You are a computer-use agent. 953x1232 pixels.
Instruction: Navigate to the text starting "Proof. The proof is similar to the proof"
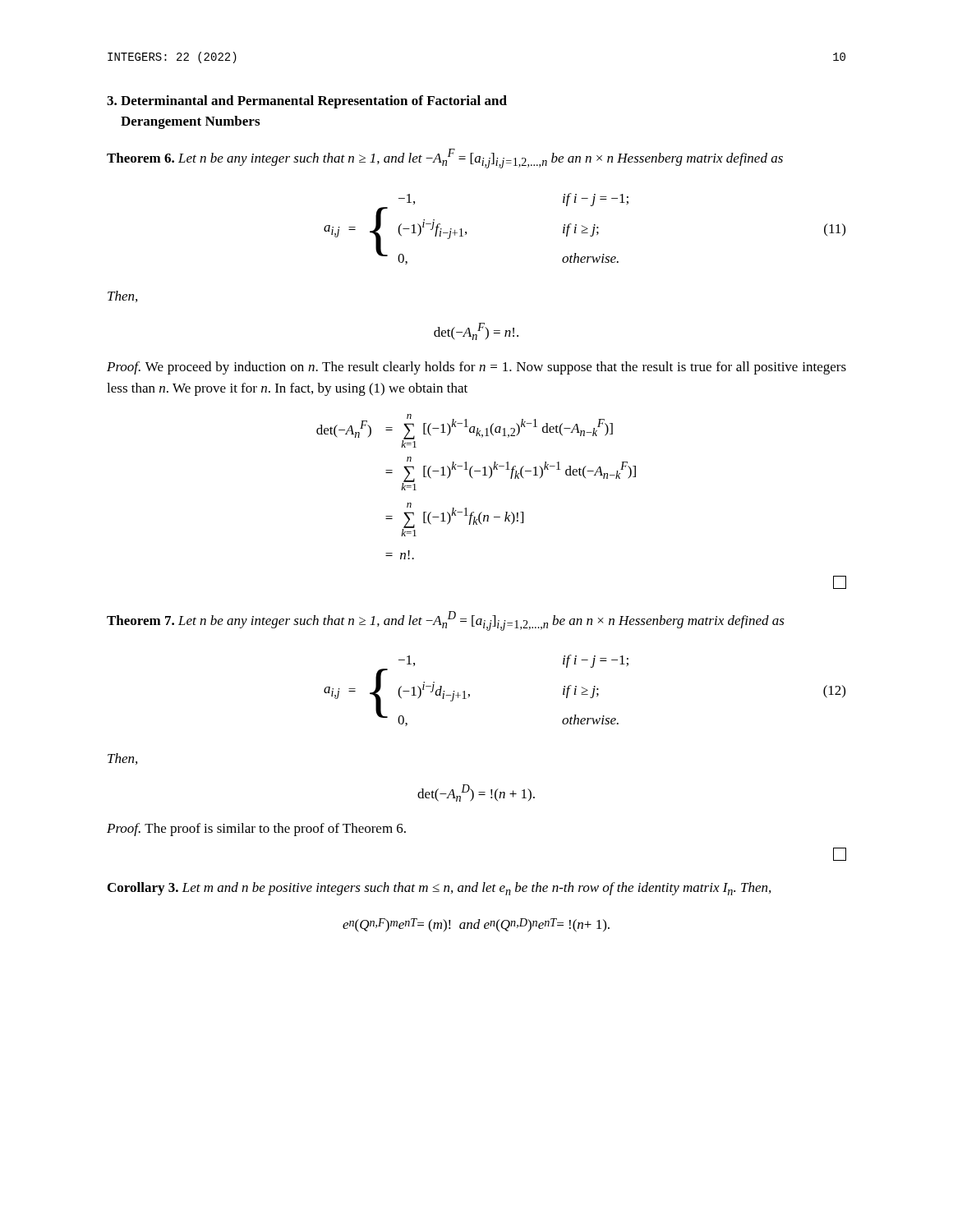pyautogui.click(x=257, y=829)
